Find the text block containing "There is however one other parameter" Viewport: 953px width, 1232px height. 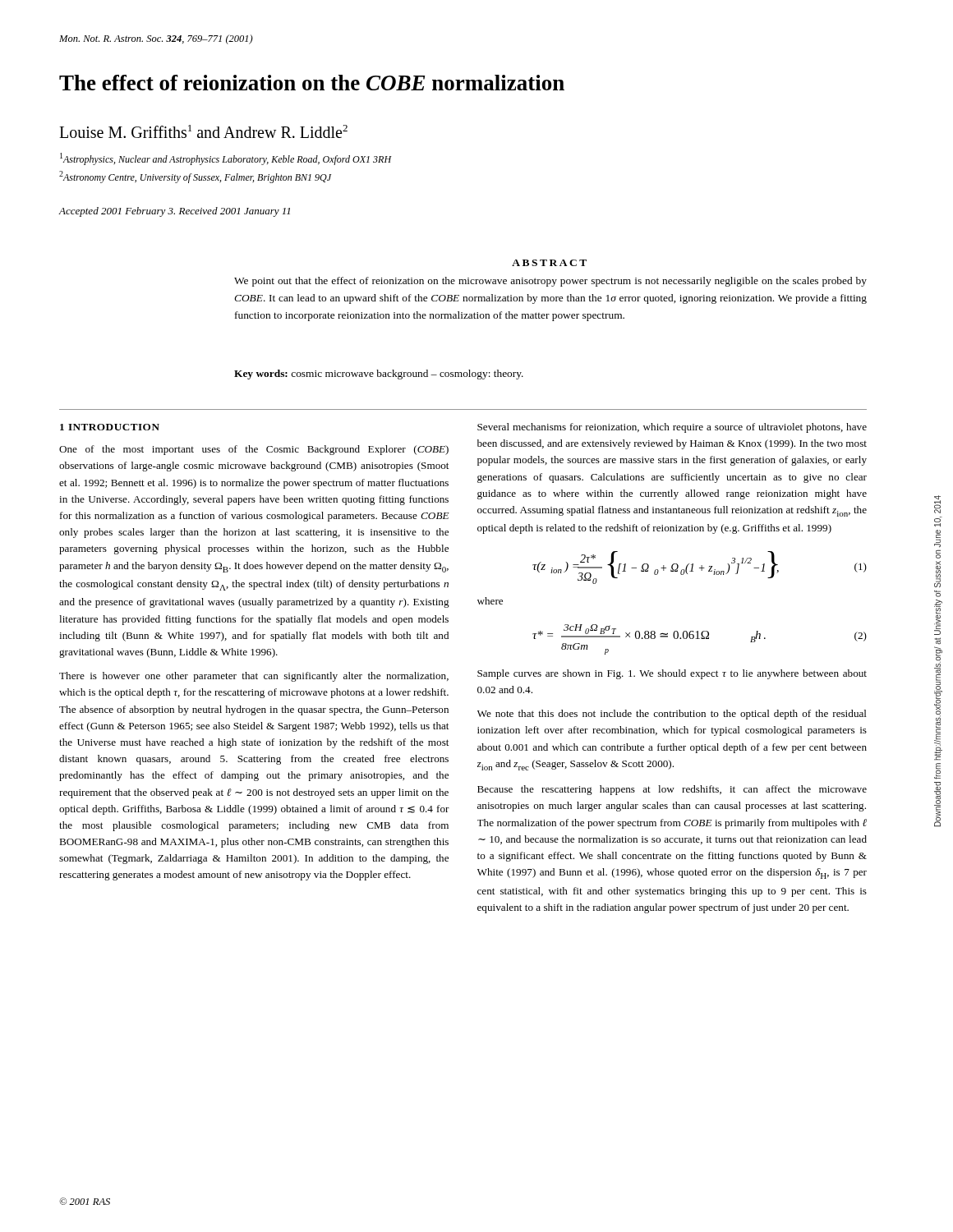click(x=254, y=775)
